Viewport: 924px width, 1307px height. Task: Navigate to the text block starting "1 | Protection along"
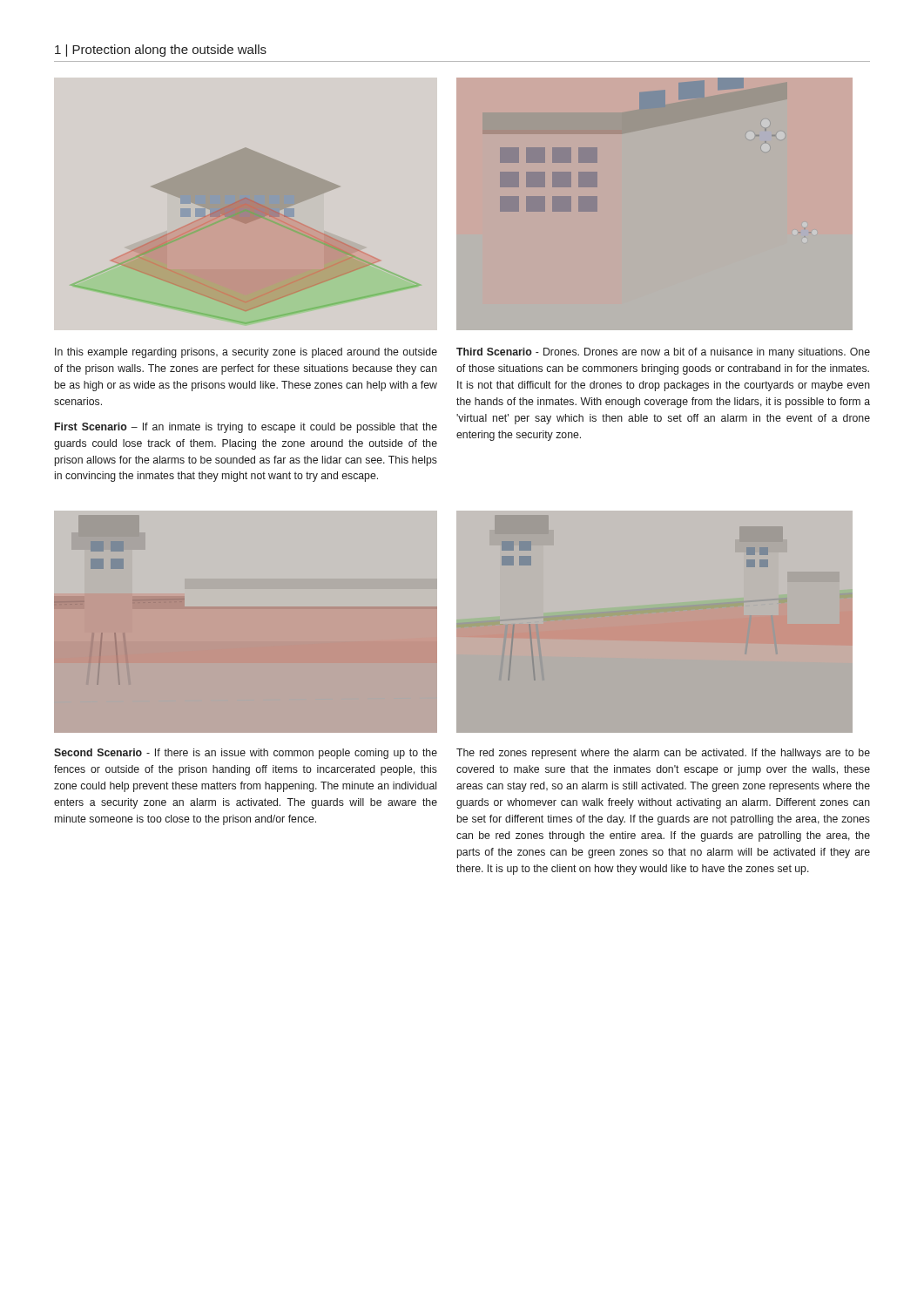160,49
